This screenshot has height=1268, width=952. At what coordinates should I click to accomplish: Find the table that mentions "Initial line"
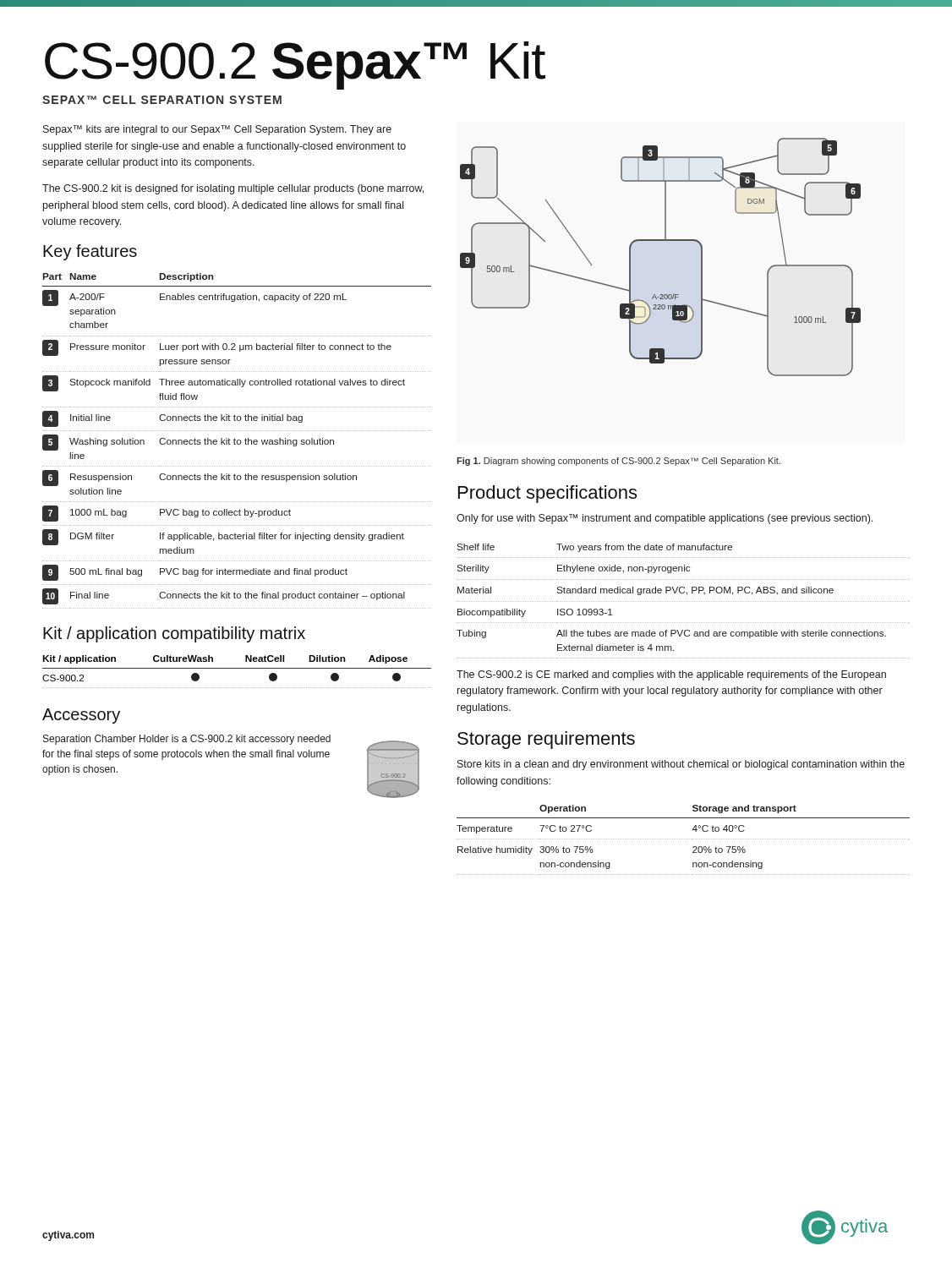point(237,439)
